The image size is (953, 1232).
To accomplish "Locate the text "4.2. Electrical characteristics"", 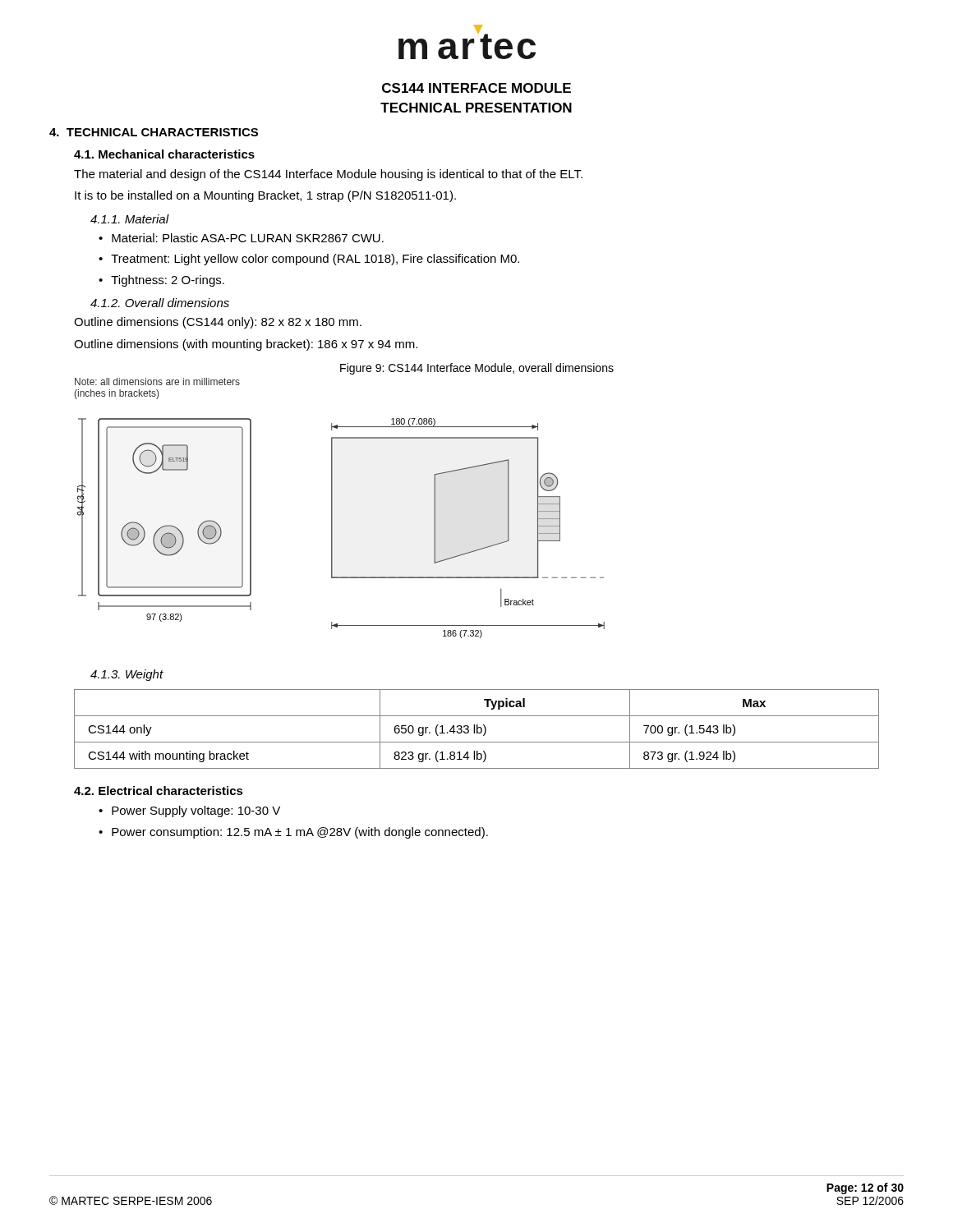I will [159, 791].
